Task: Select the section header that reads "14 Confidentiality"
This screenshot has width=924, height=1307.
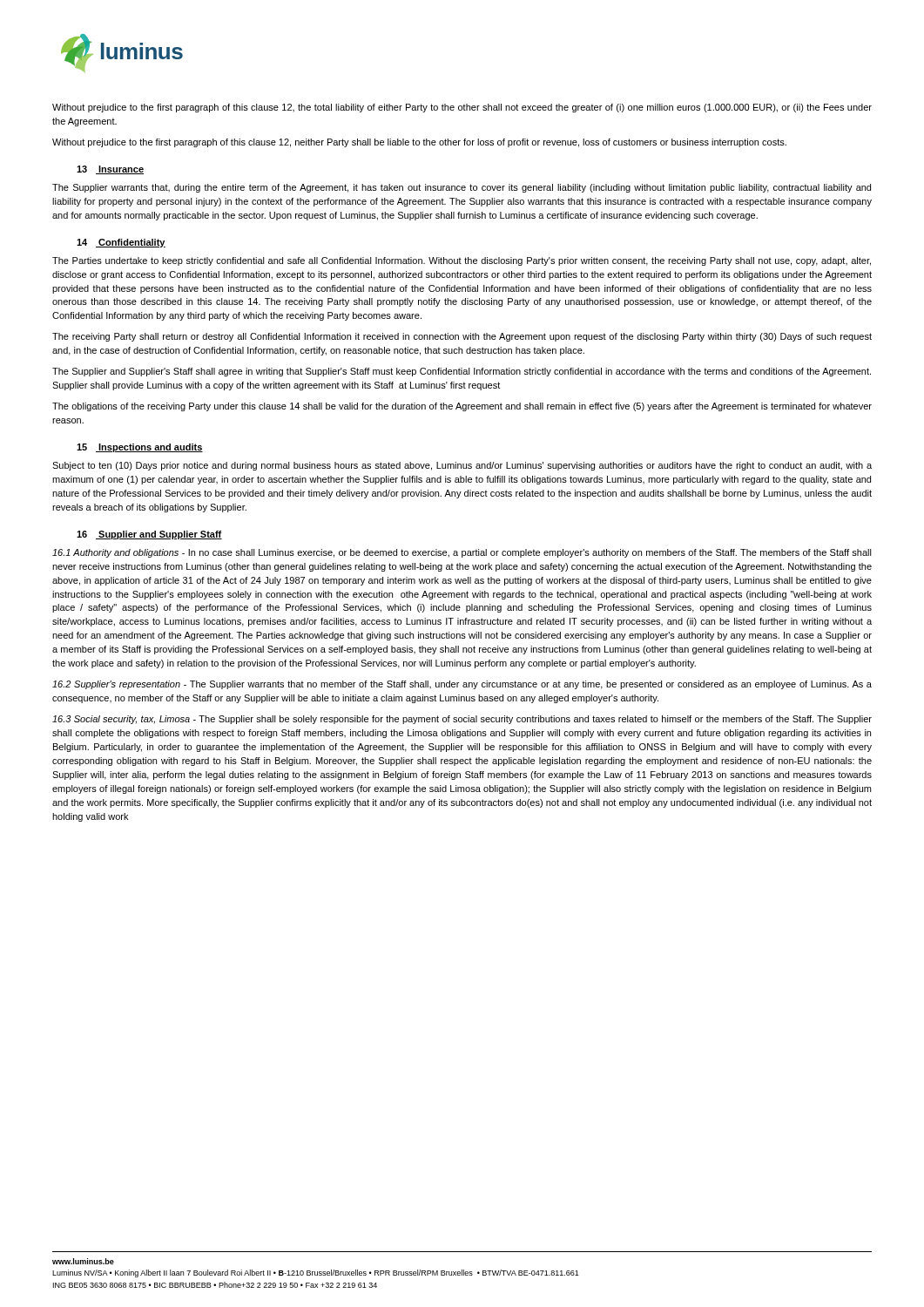Action: pyautogui.click(x=121, y=242)
